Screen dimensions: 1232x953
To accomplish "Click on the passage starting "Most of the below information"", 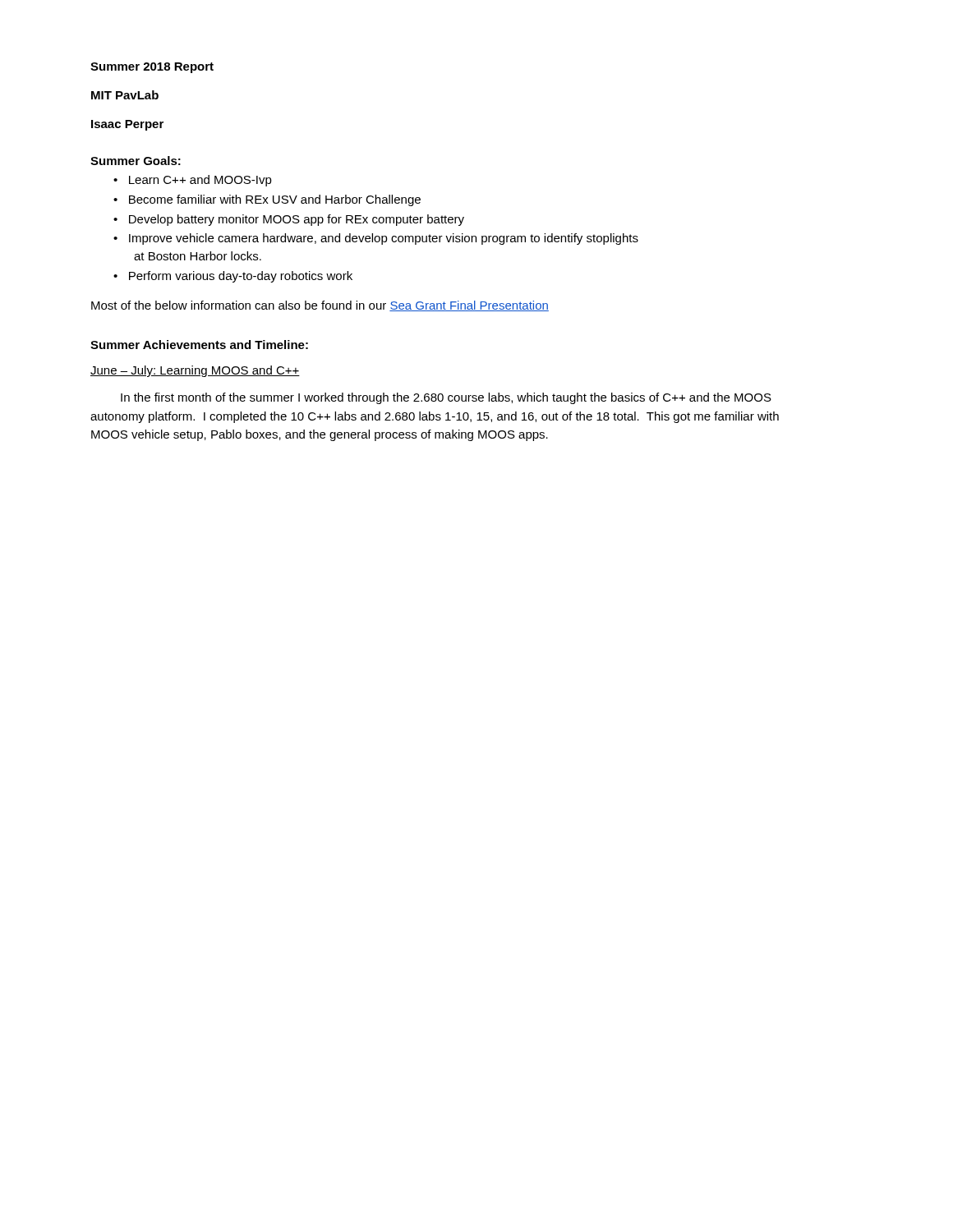I will [319, 305].
